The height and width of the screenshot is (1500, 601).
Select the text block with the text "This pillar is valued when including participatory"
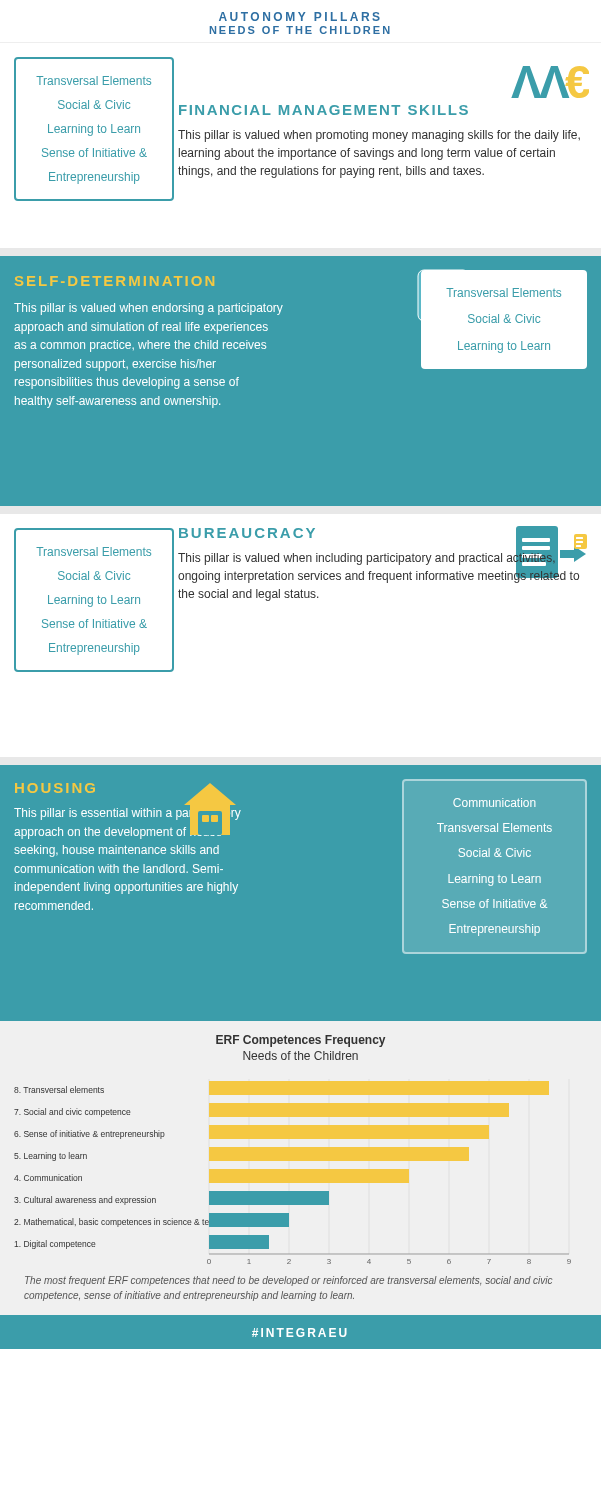pyautogui.click(x=379, y=576)
